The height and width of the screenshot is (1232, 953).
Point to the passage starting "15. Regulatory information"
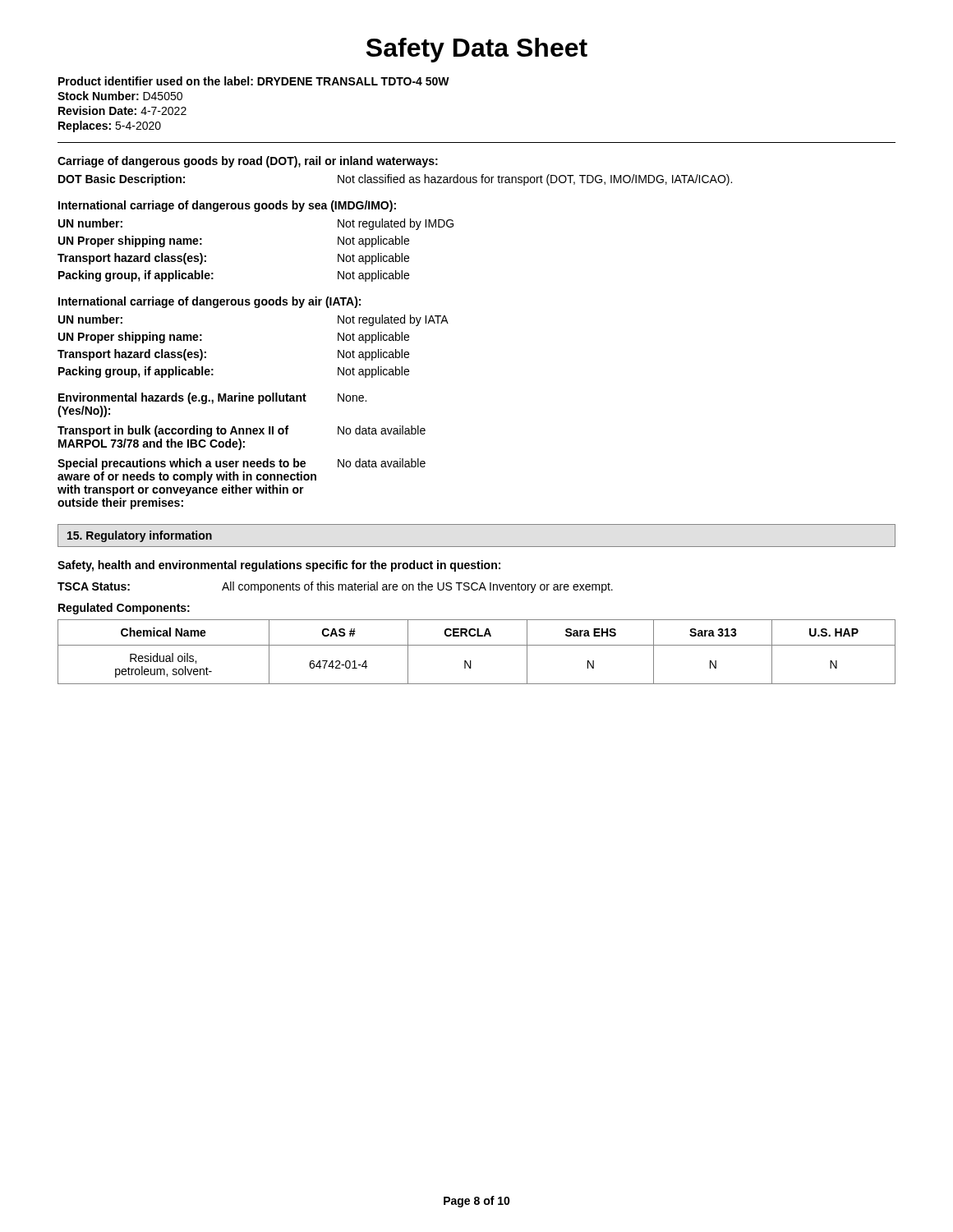pyautogui.click(x=139, y=535)
